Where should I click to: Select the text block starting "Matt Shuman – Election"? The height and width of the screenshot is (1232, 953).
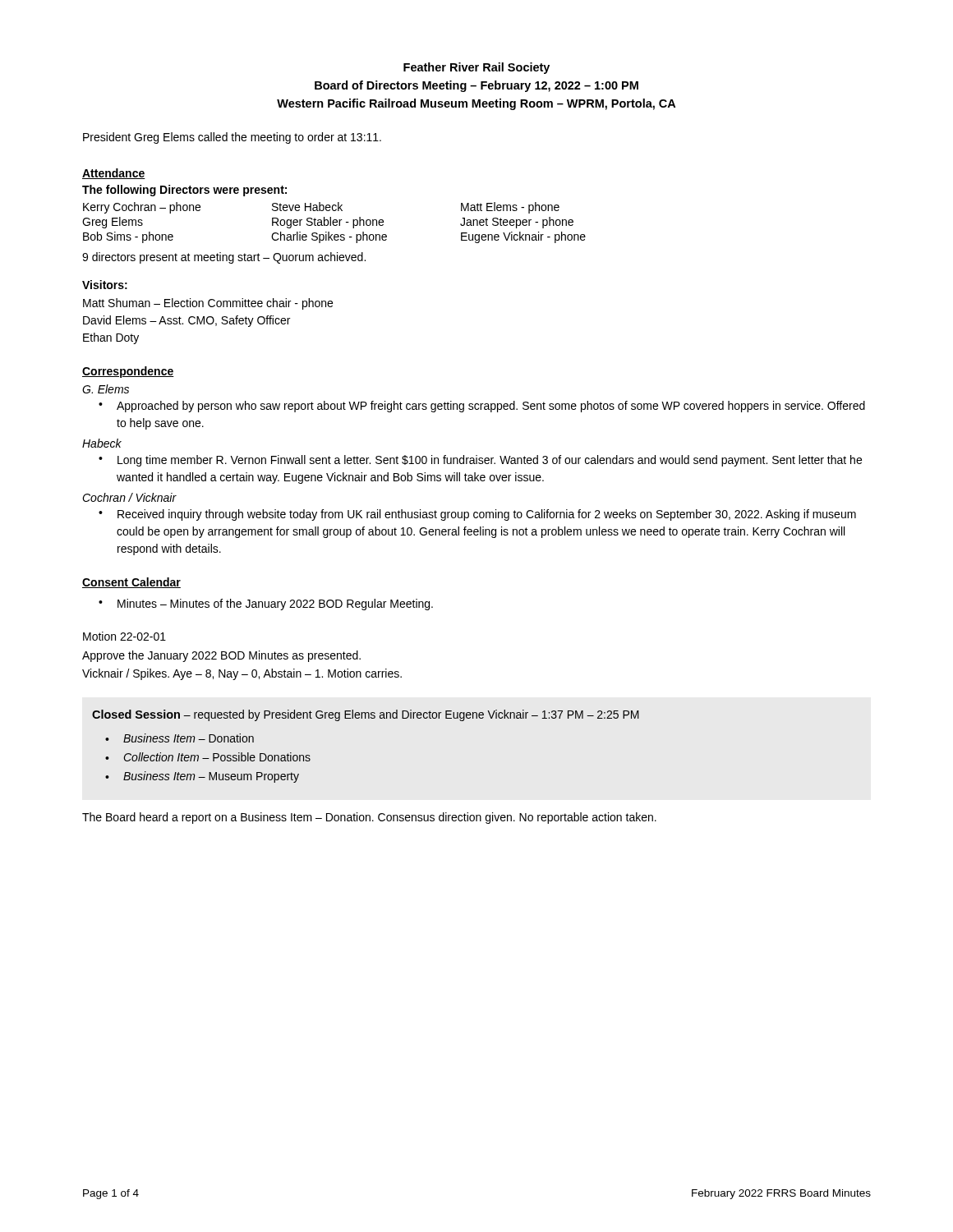208,304
